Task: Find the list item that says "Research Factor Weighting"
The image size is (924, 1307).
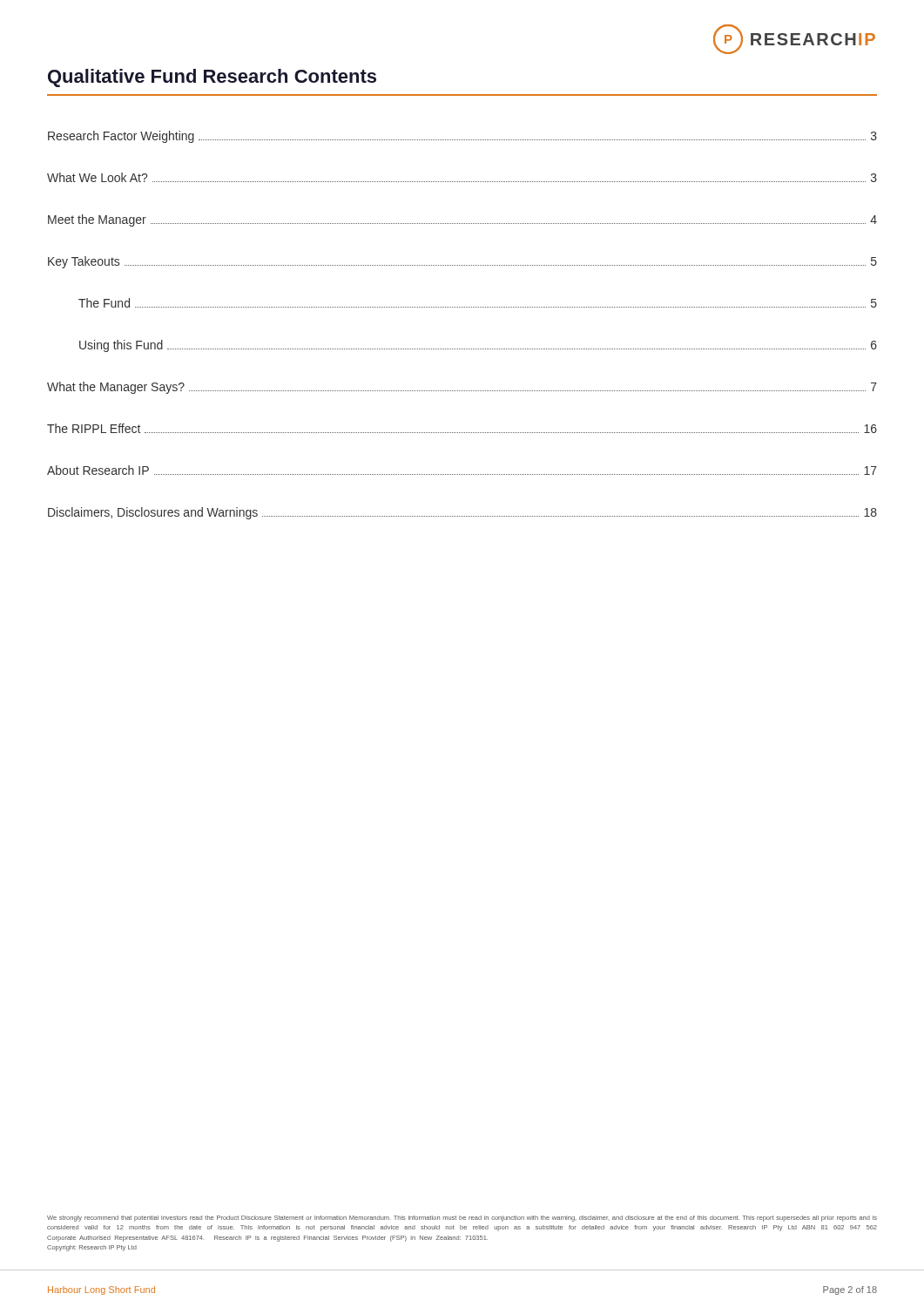Action: [x=462, y=136]
